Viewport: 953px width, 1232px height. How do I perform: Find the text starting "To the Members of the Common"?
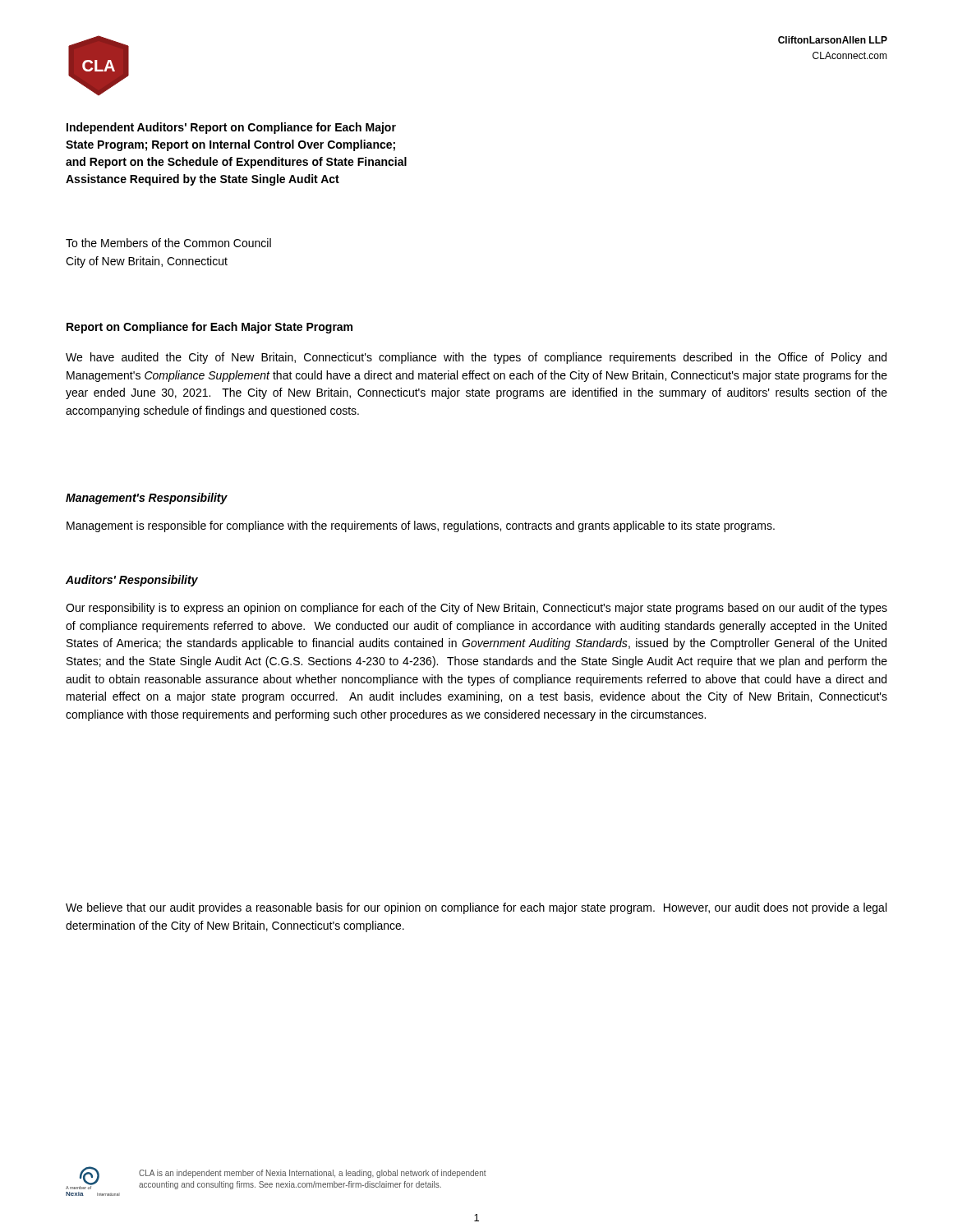[x=169, y=252]
